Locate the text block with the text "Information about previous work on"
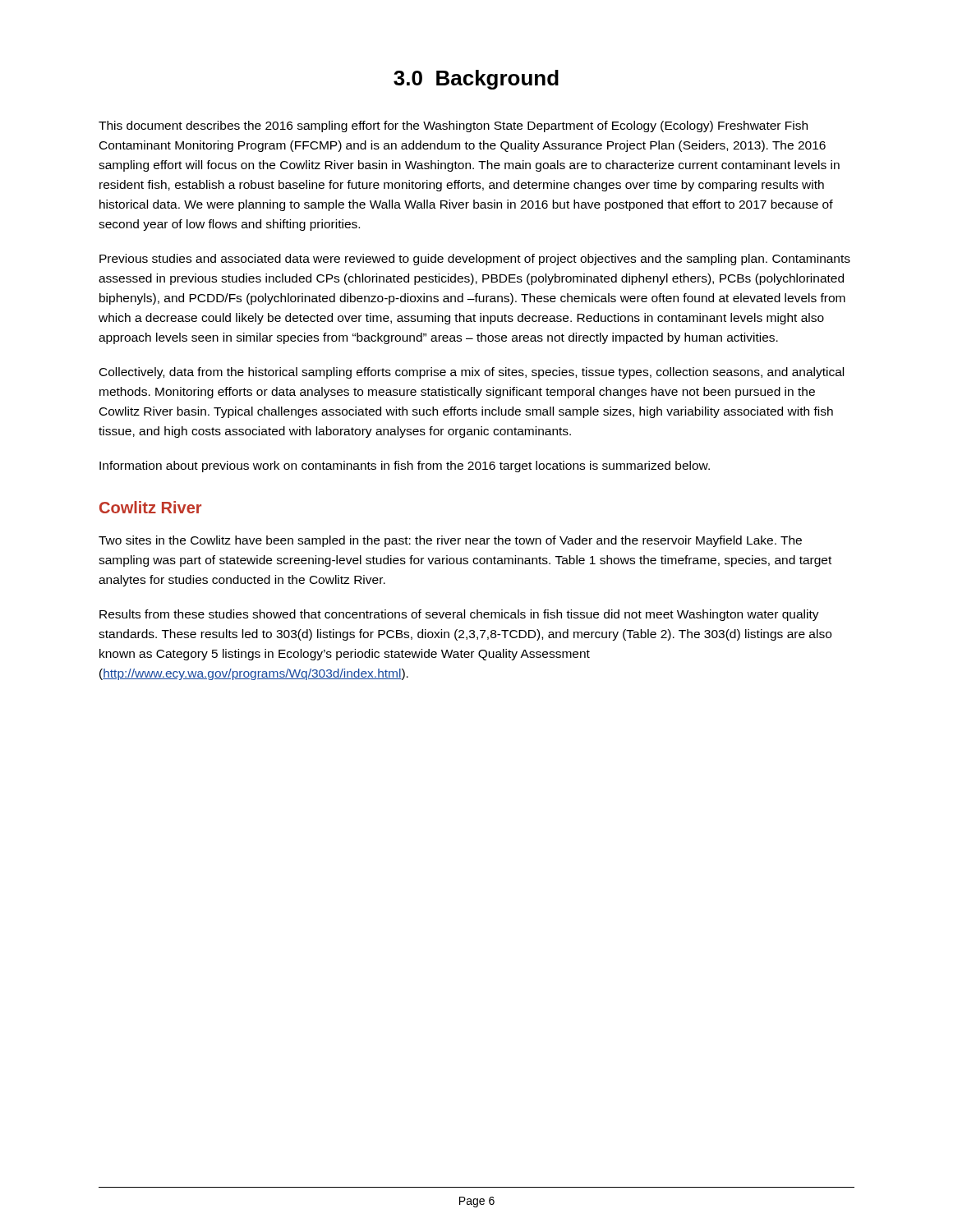 (x=476, y=466)
